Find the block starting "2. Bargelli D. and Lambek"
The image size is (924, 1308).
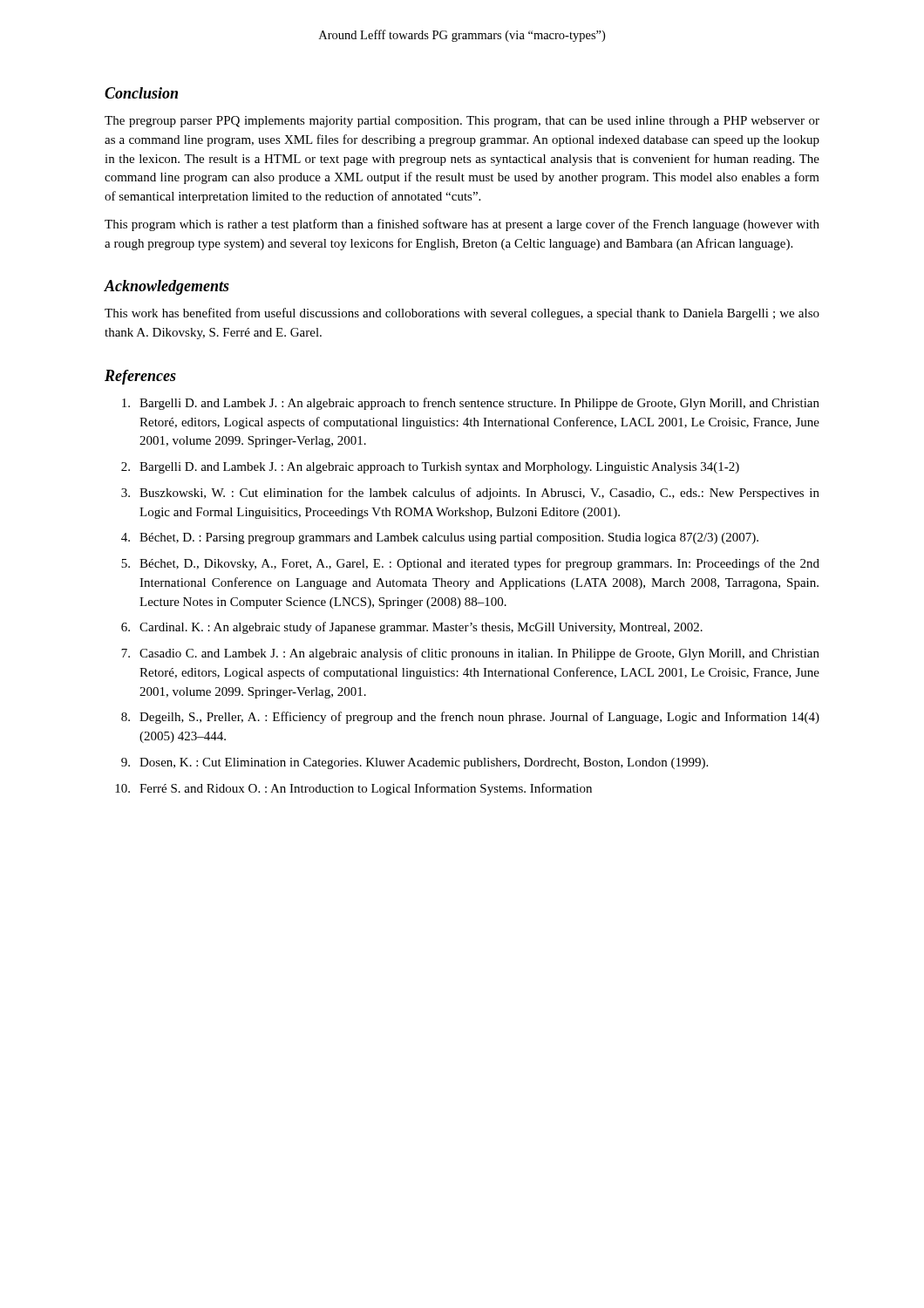click(x=462, y=467)
